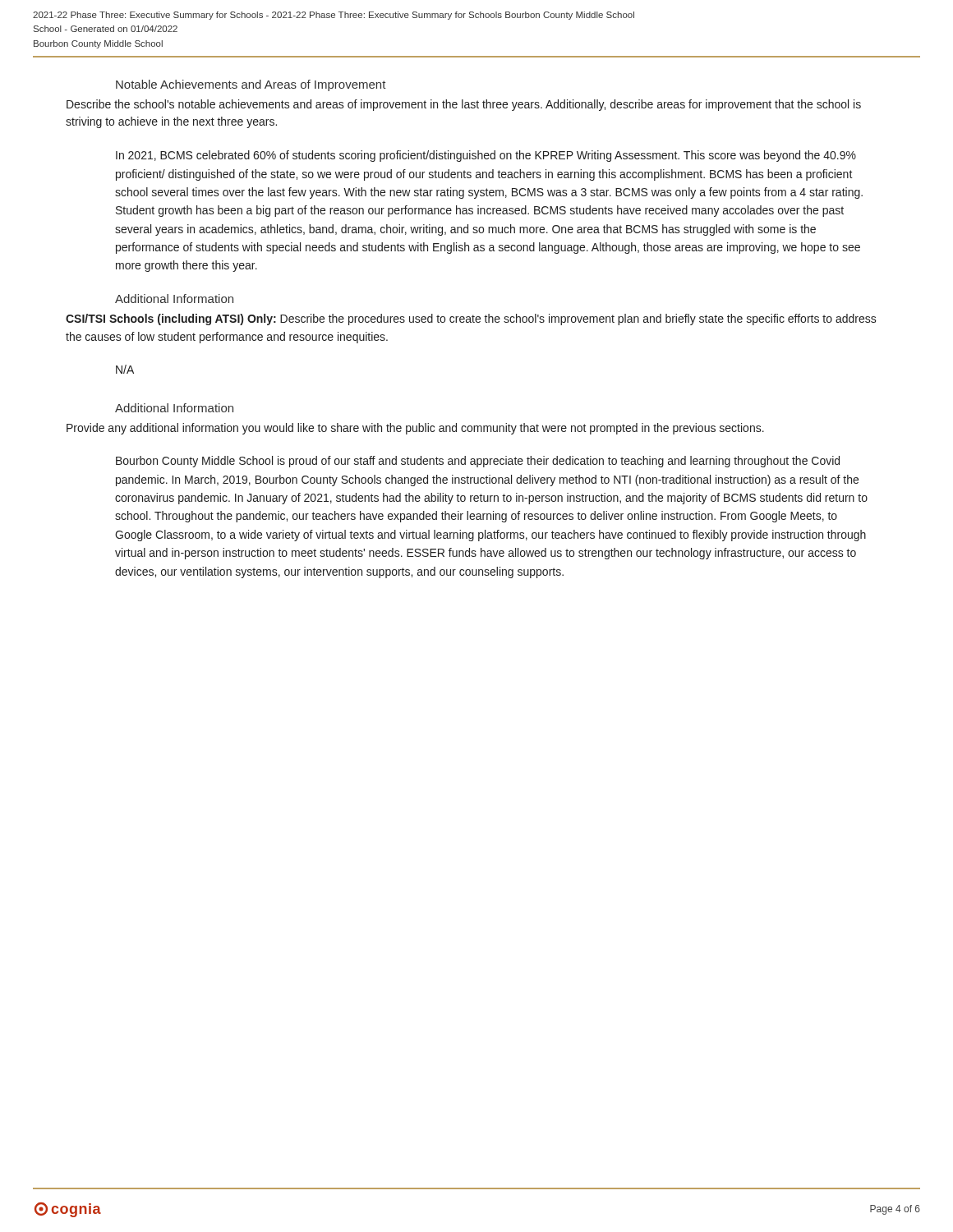Select the element starting "Provide any additional information you would like to"
Image resolution: width=953 pixels, height=1232 pixels.
tap(415, 428)
